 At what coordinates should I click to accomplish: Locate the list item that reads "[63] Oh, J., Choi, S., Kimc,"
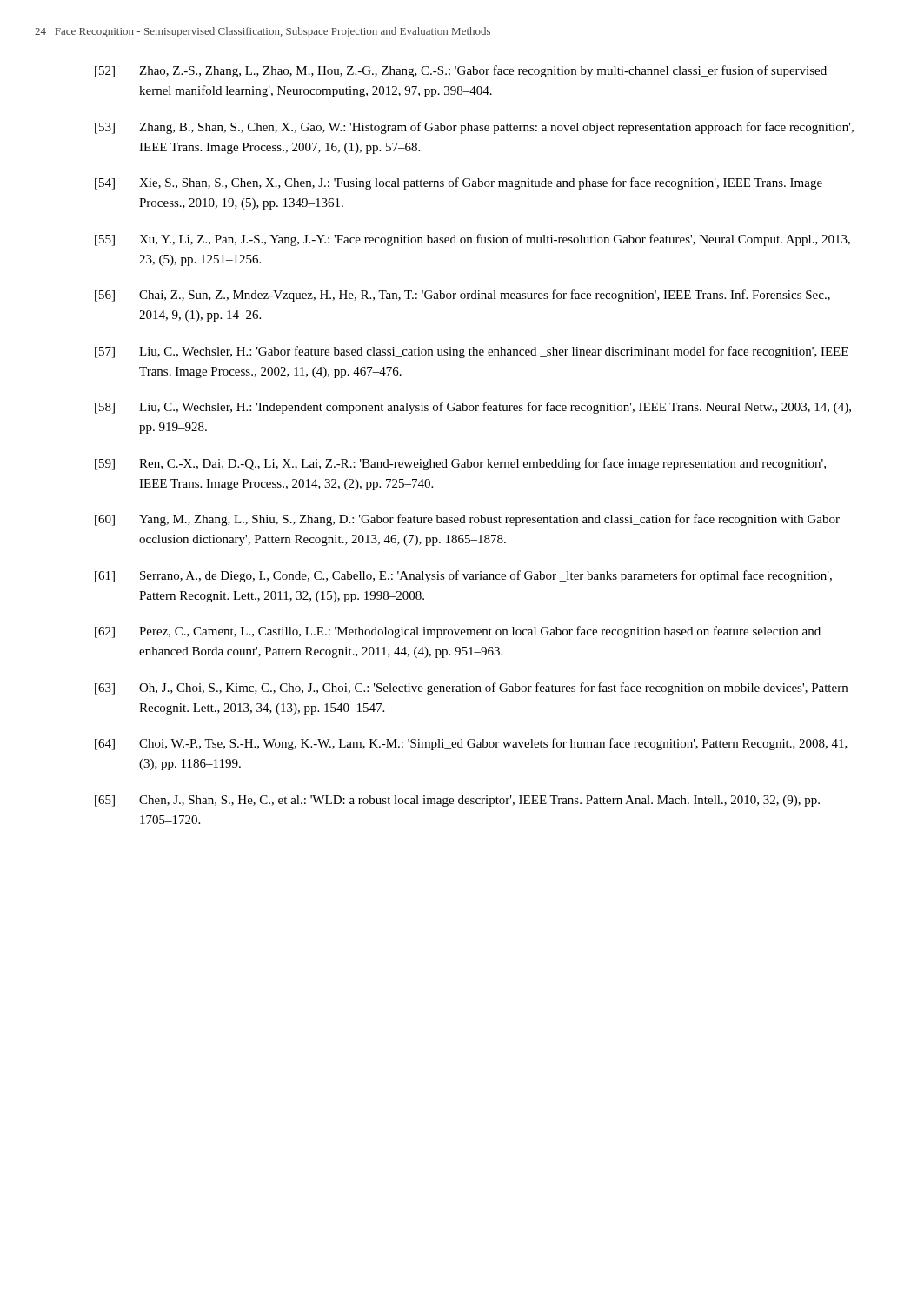coord(474,698)
